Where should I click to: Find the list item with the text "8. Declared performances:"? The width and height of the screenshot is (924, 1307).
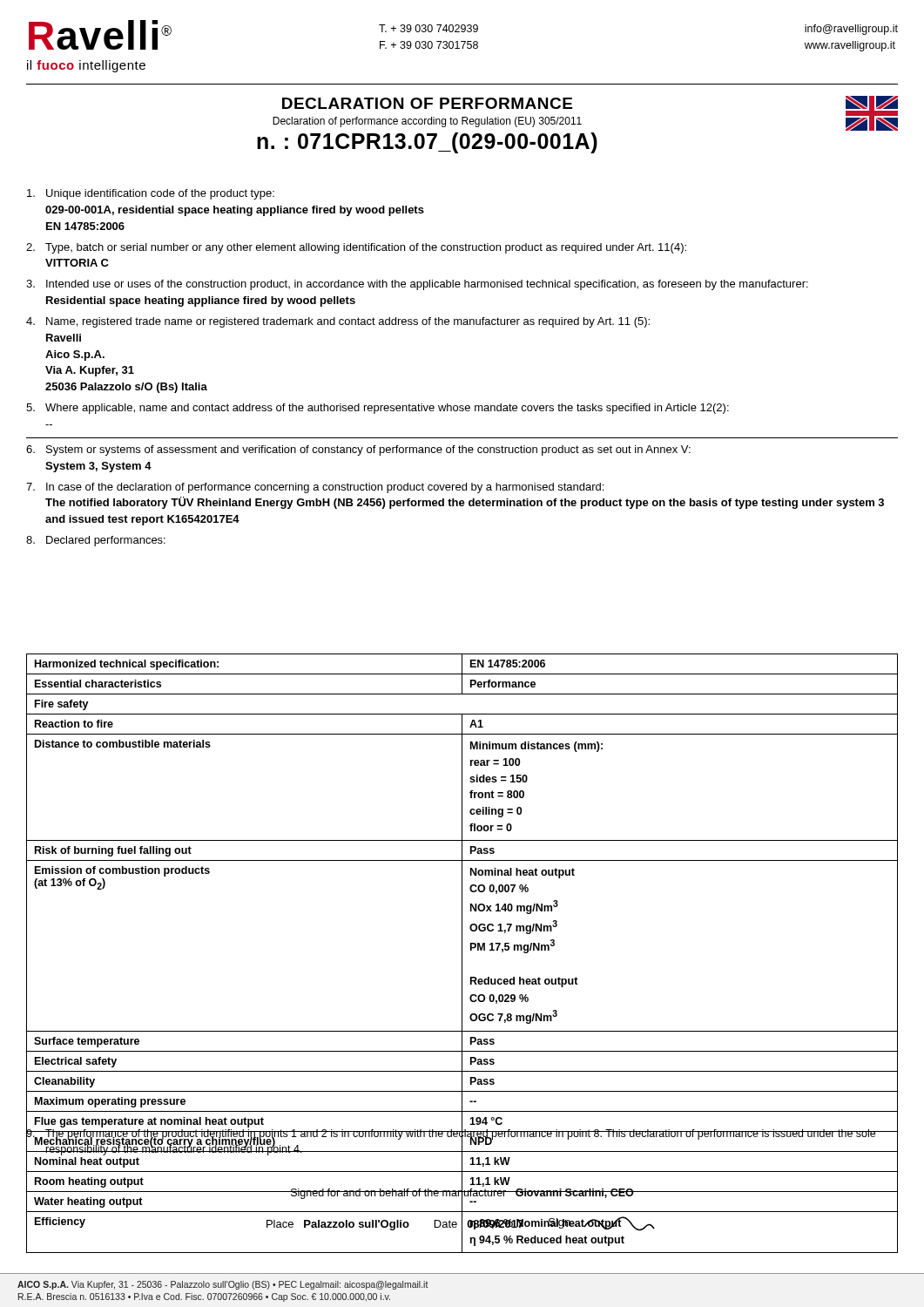96,541
